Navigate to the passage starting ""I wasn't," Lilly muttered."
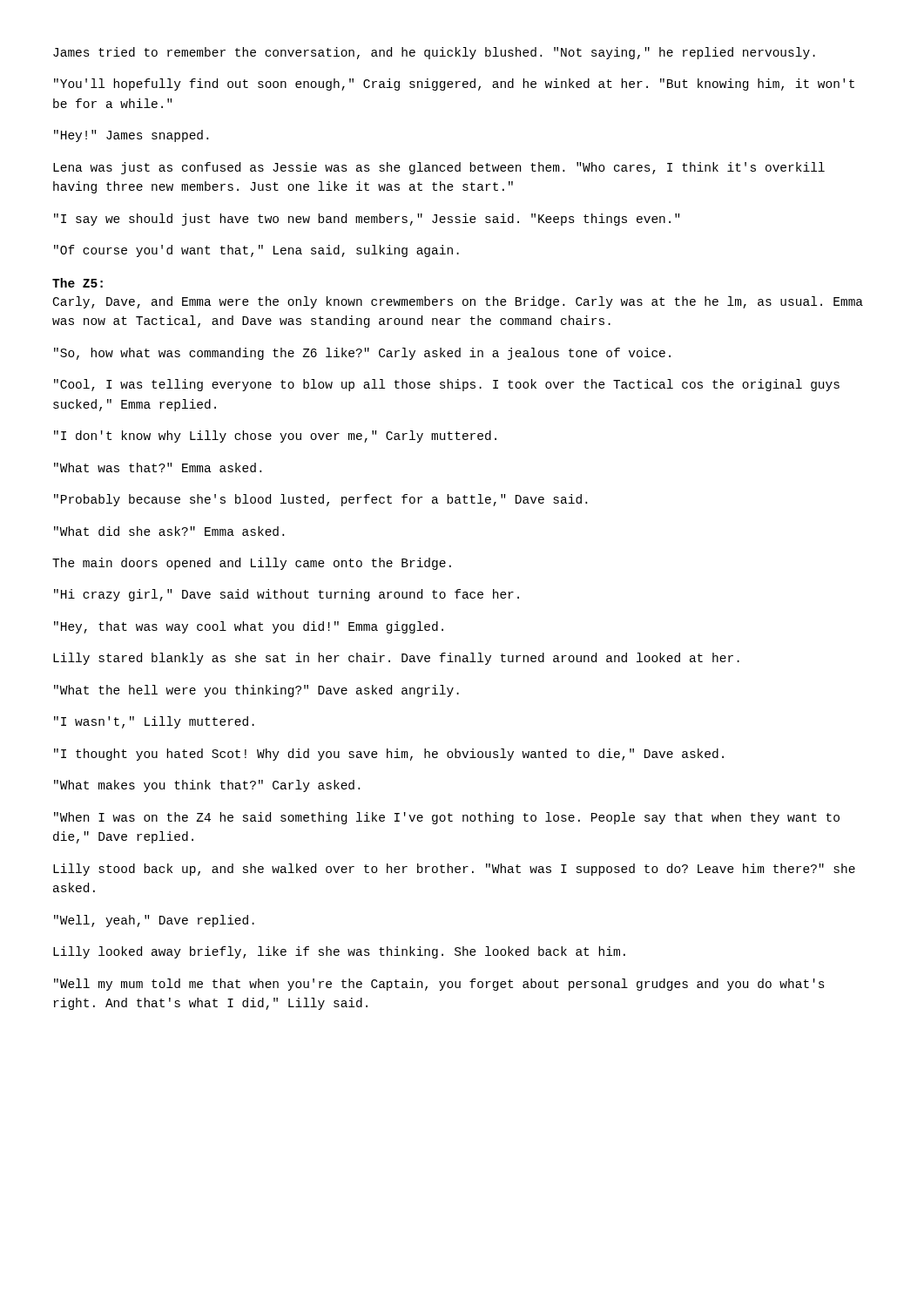 (x=155, y=723)
